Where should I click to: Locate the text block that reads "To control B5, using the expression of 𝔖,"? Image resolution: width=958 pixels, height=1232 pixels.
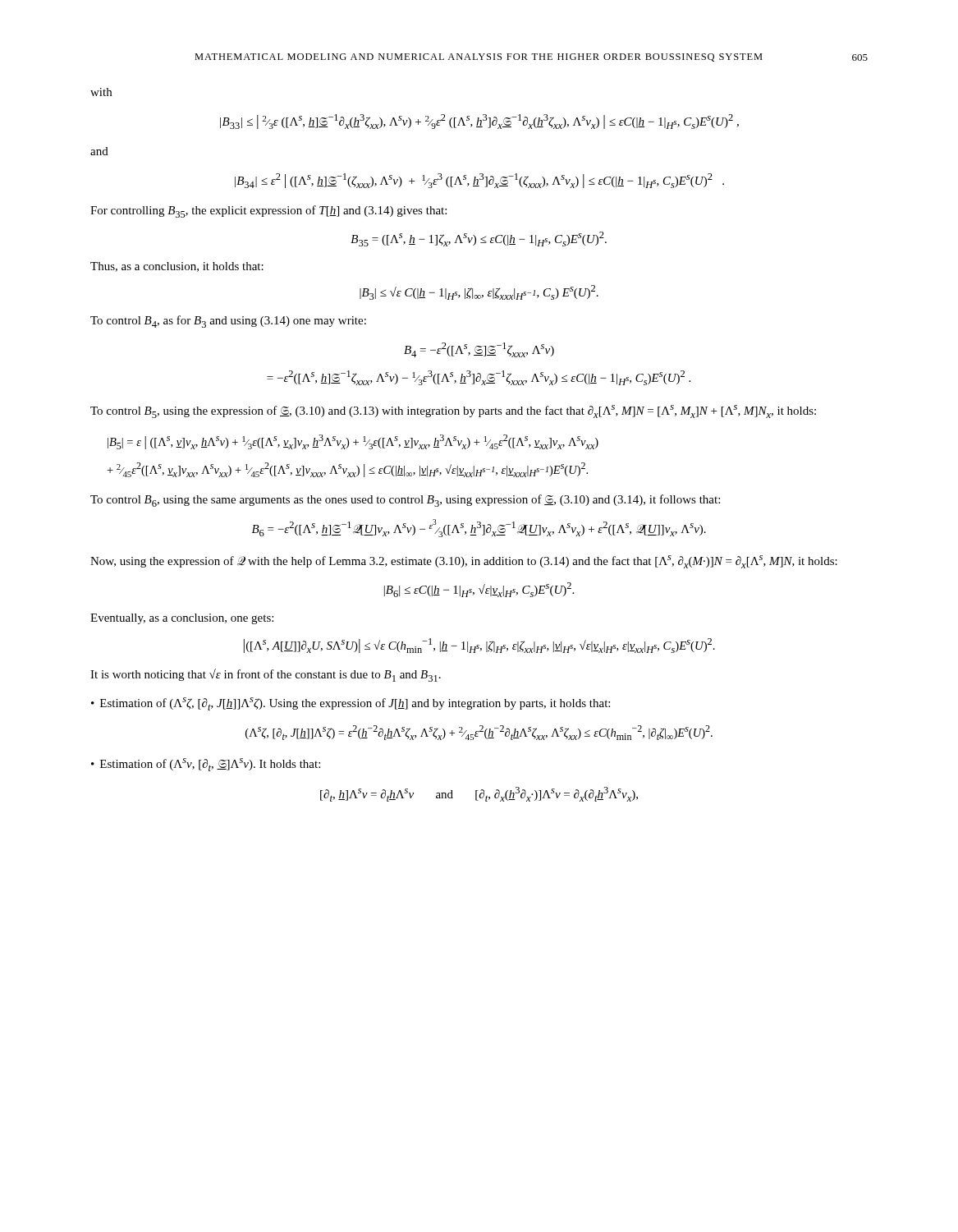tap(454, 411)
